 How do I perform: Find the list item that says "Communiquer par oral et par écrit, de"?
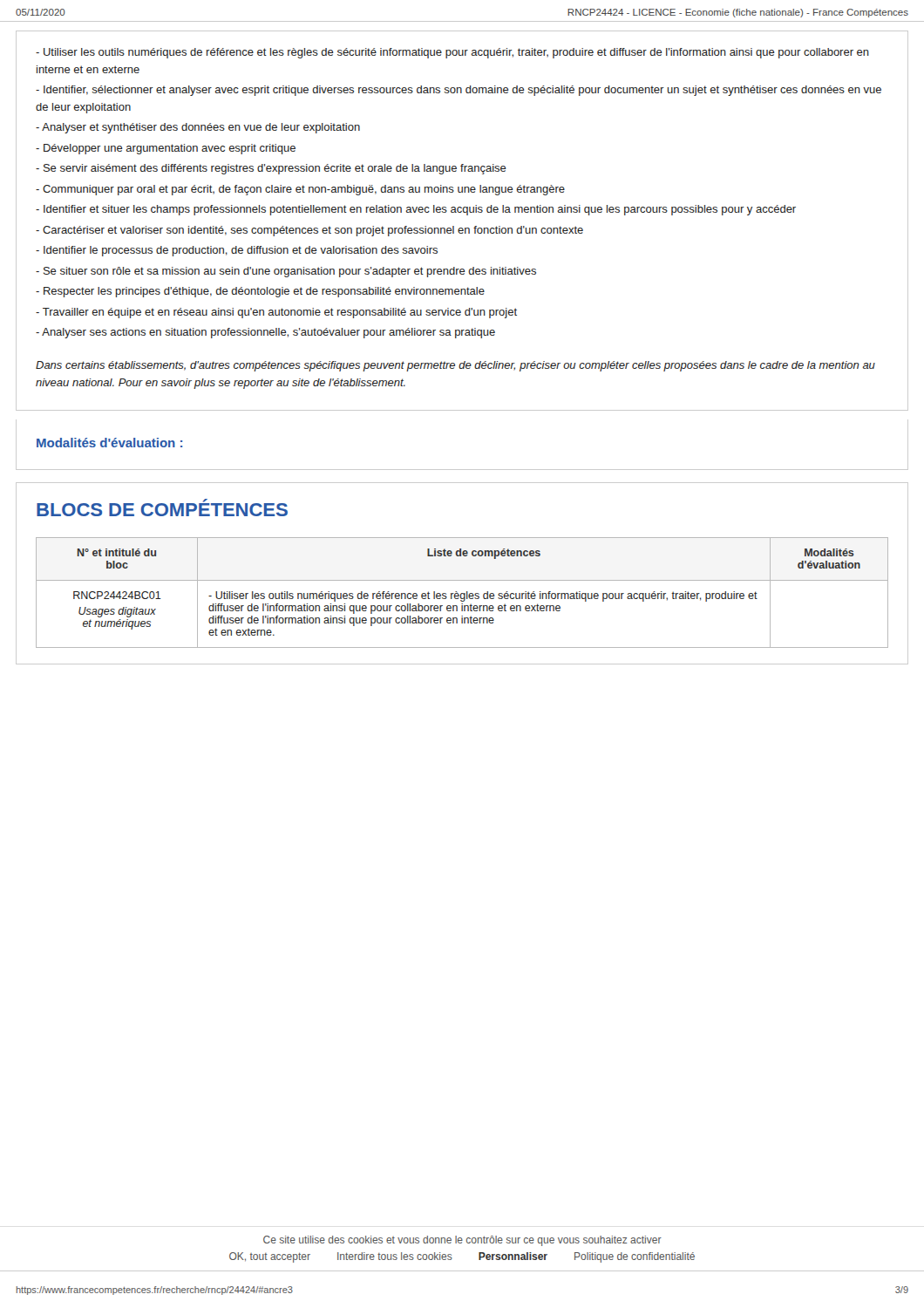(x=300, y=188)
